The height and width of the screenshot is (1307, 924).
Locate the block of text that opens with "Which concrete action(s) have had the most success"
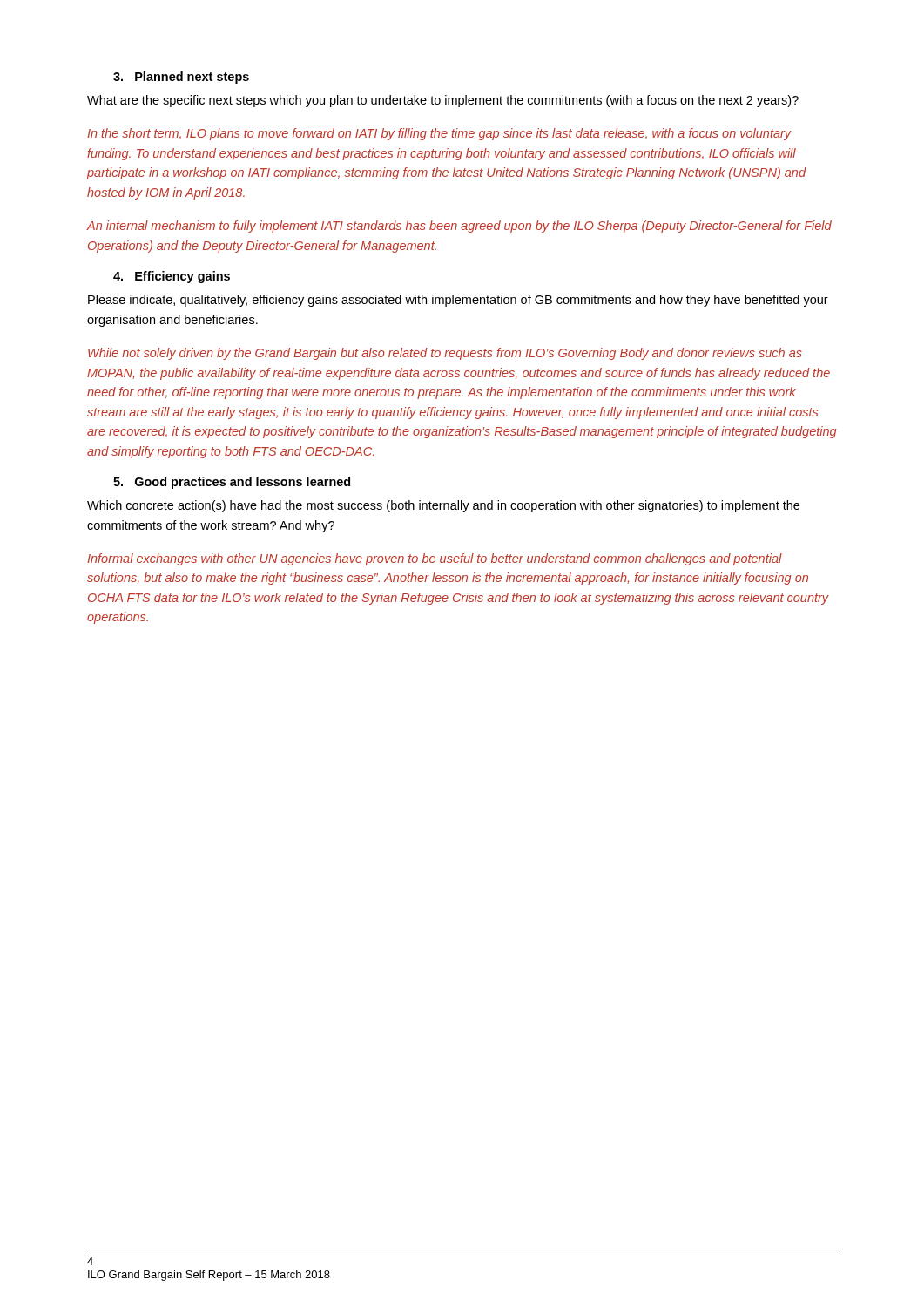(x=444, y=515)
